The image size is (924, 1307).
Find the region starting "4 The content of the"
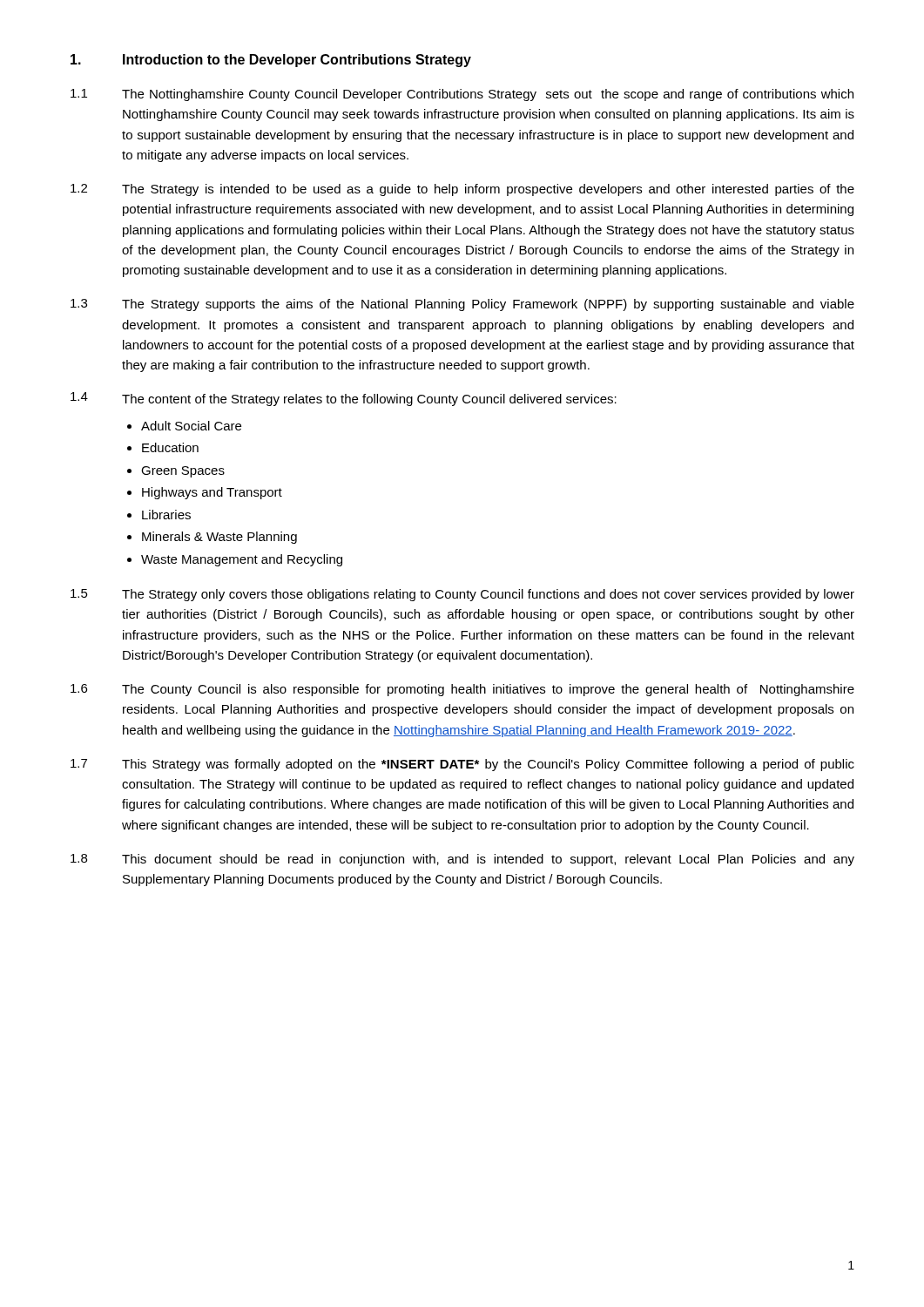pyautogui.click(x=344, y=399)
